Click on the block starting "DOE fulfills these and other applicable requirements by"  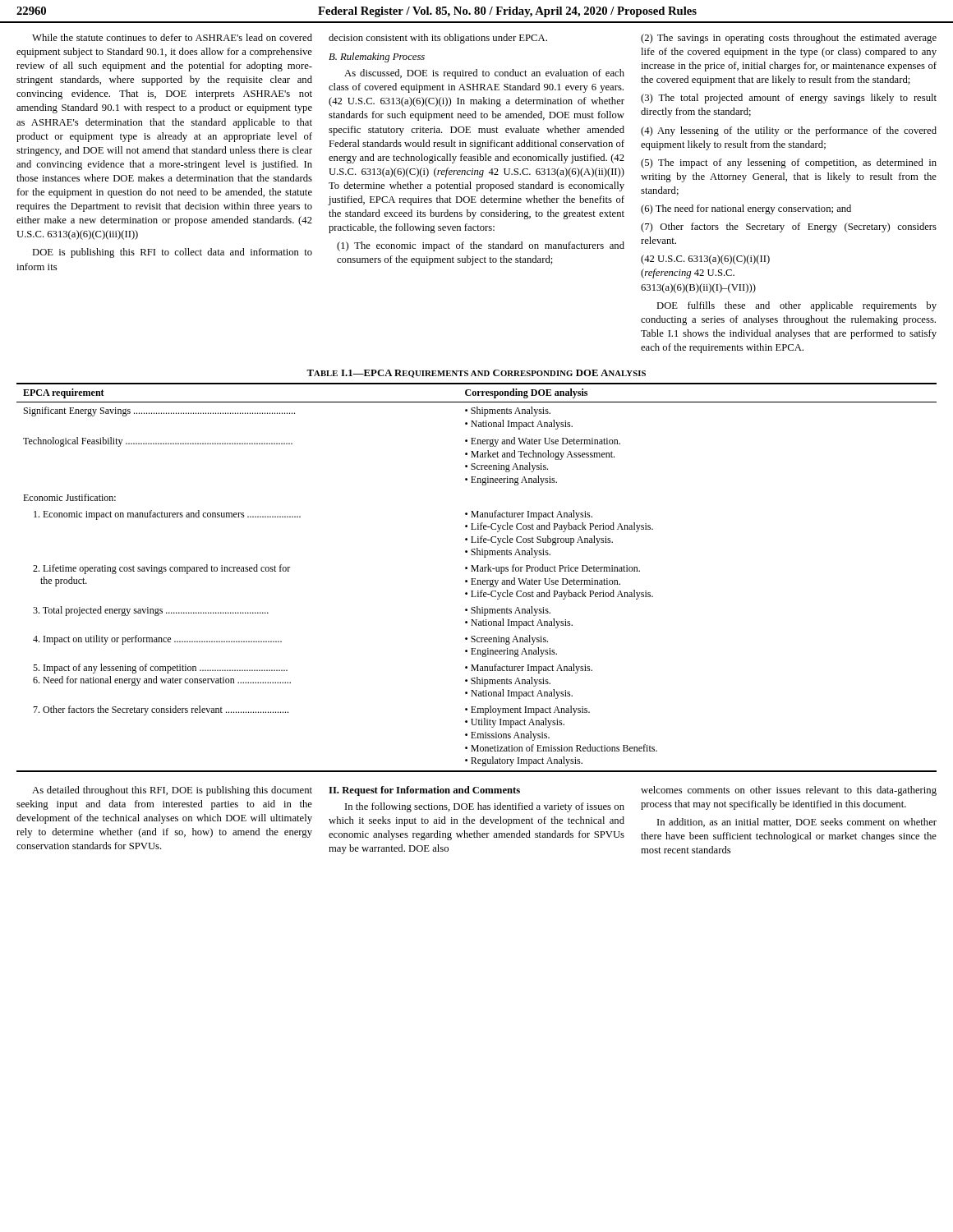coord(789,327)
